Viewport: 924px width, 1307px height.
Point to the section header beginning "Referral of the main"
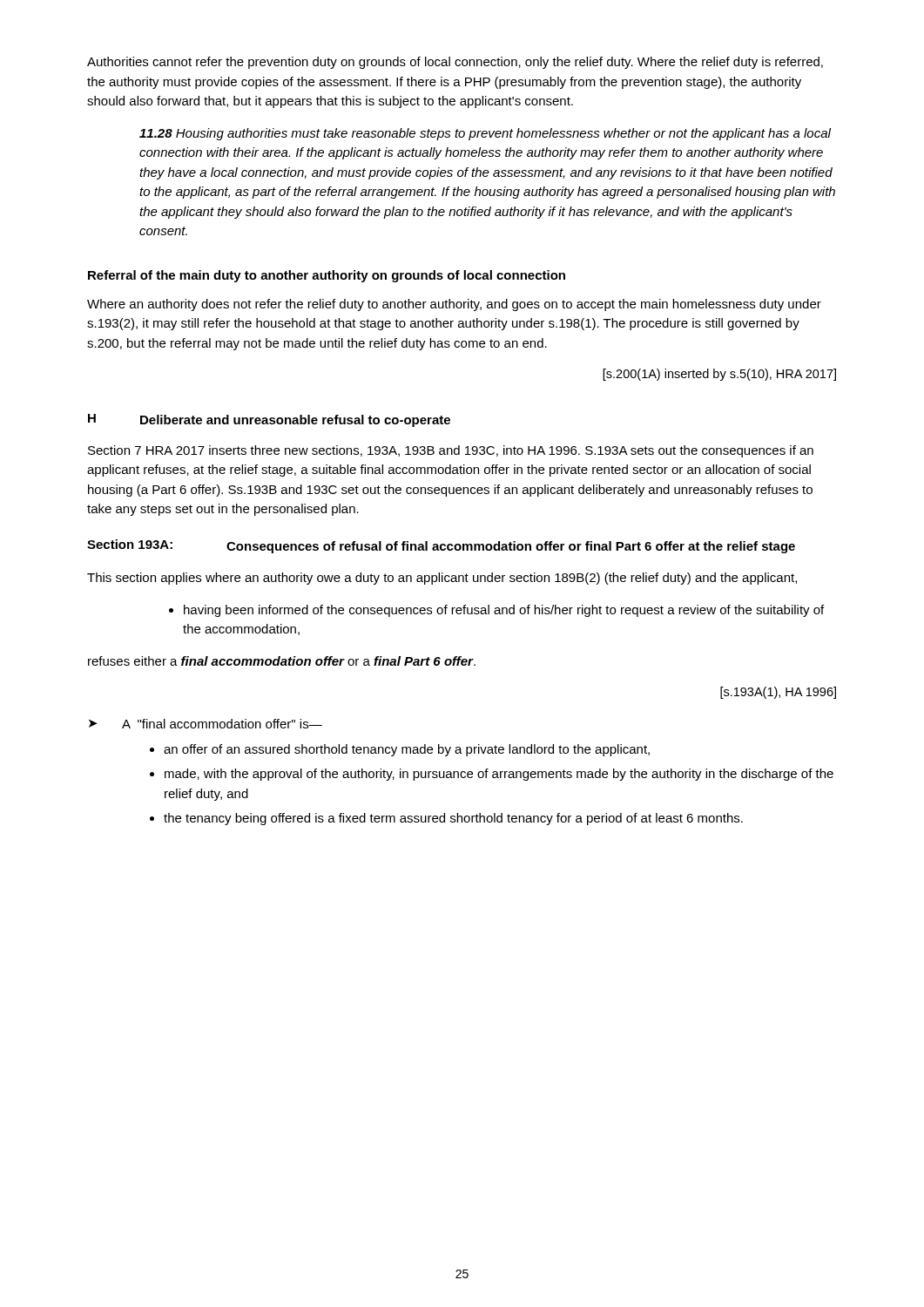462,274
